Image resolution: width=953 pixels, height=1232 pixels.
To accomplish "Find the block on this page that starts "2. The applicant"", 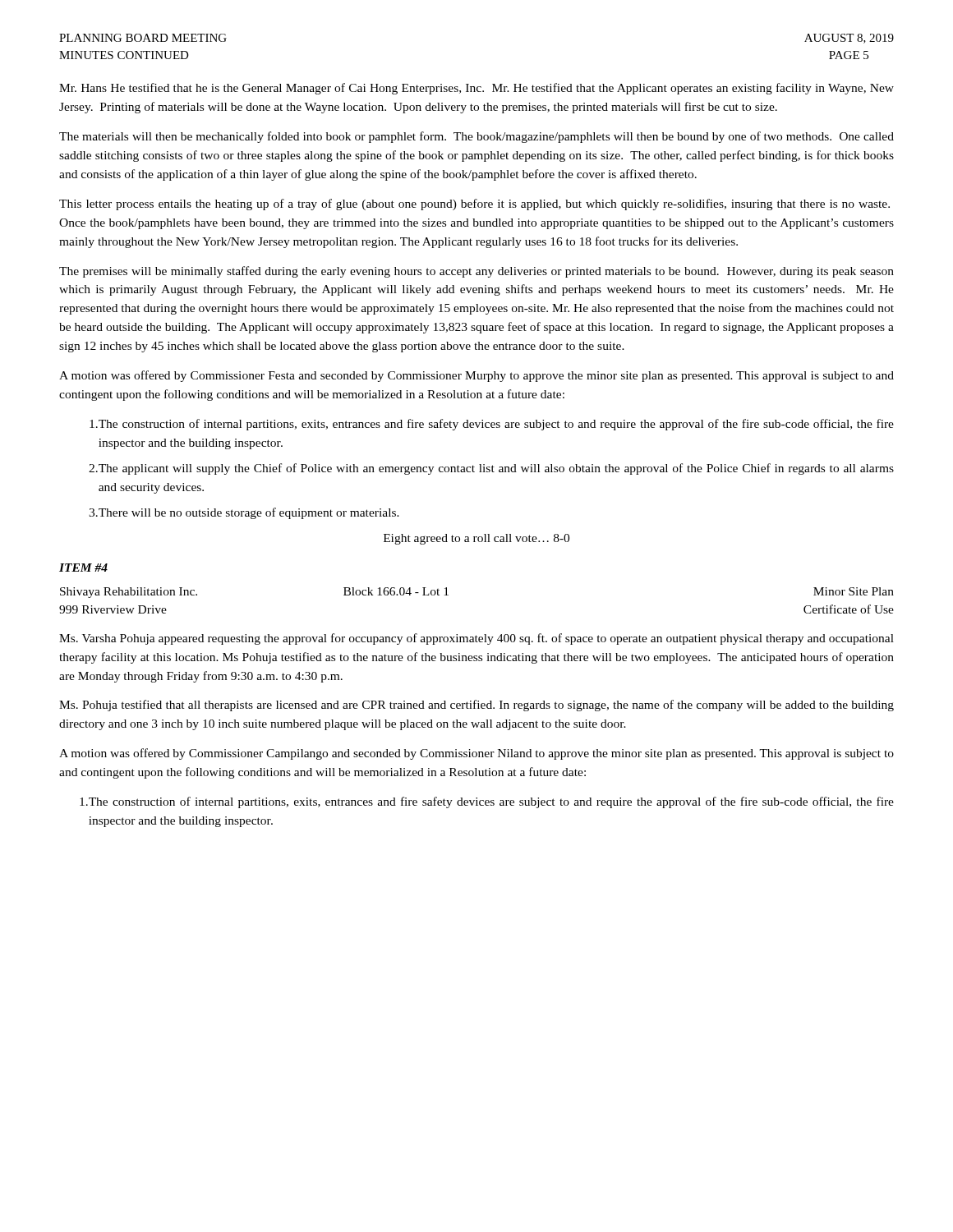I will (476, 478).
